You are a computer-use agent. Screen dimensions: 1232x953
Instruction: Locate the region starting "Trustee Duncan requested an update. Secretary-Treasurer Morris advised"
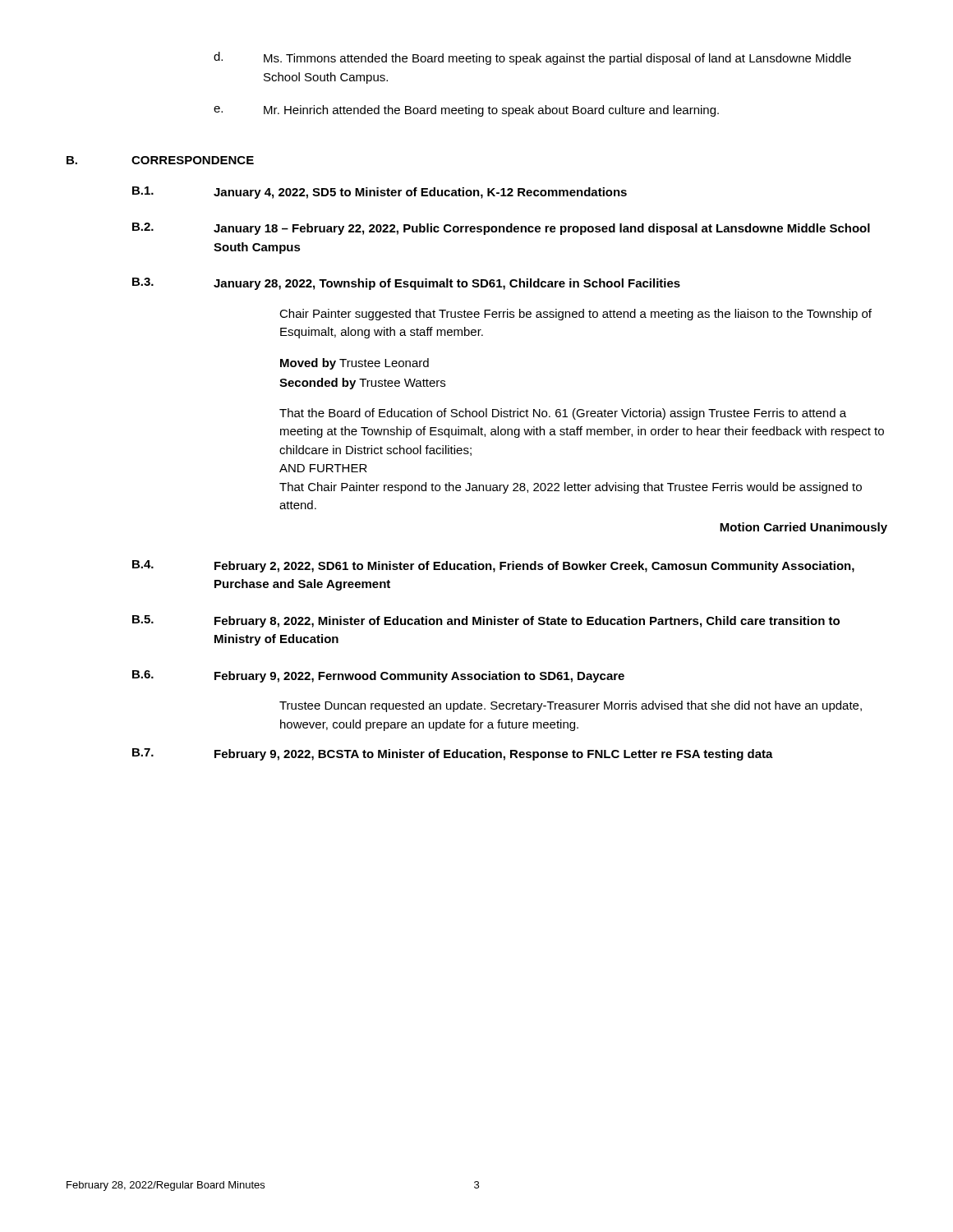[x=571, y=714]
